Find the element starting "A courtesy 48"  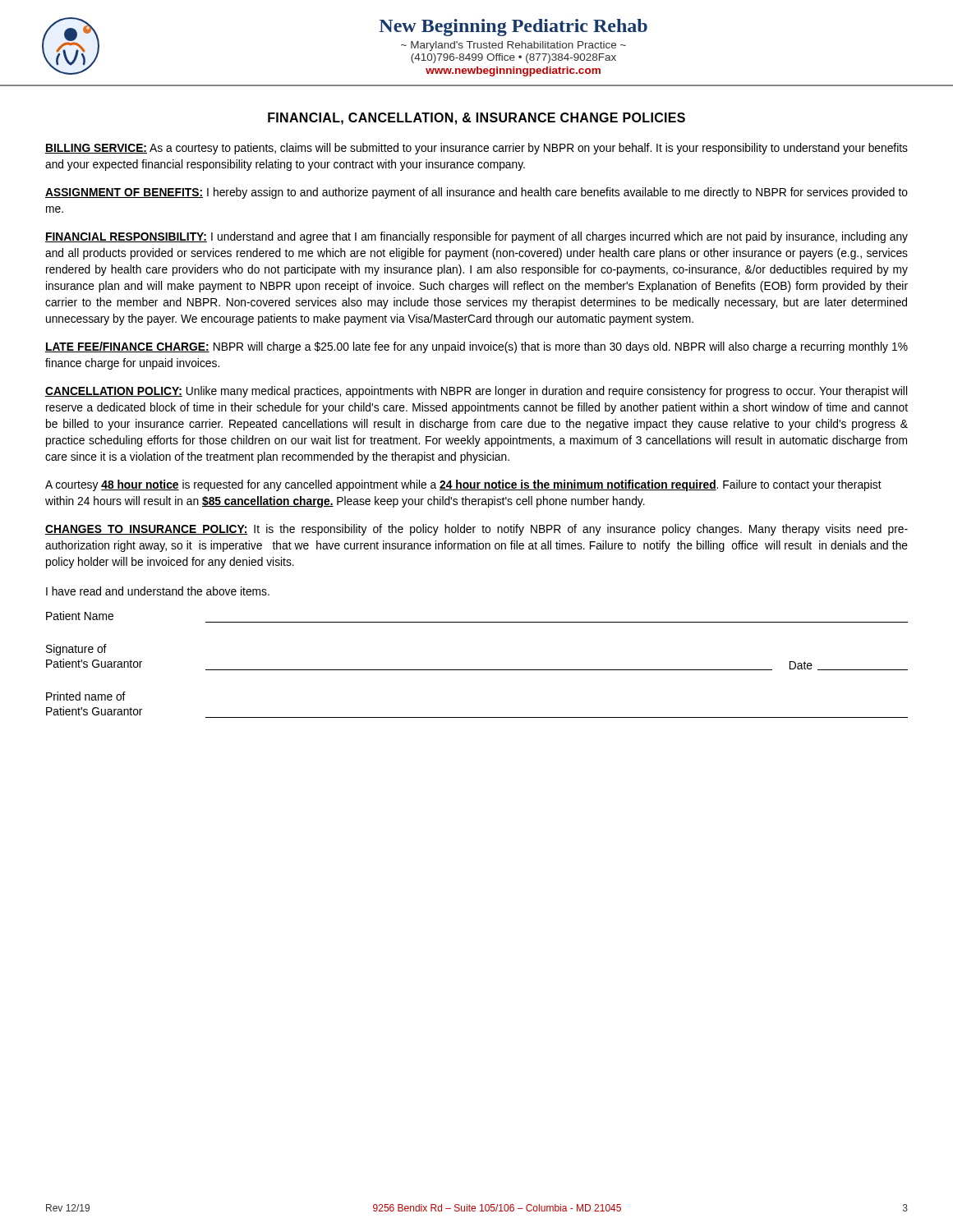coord(463,493)
